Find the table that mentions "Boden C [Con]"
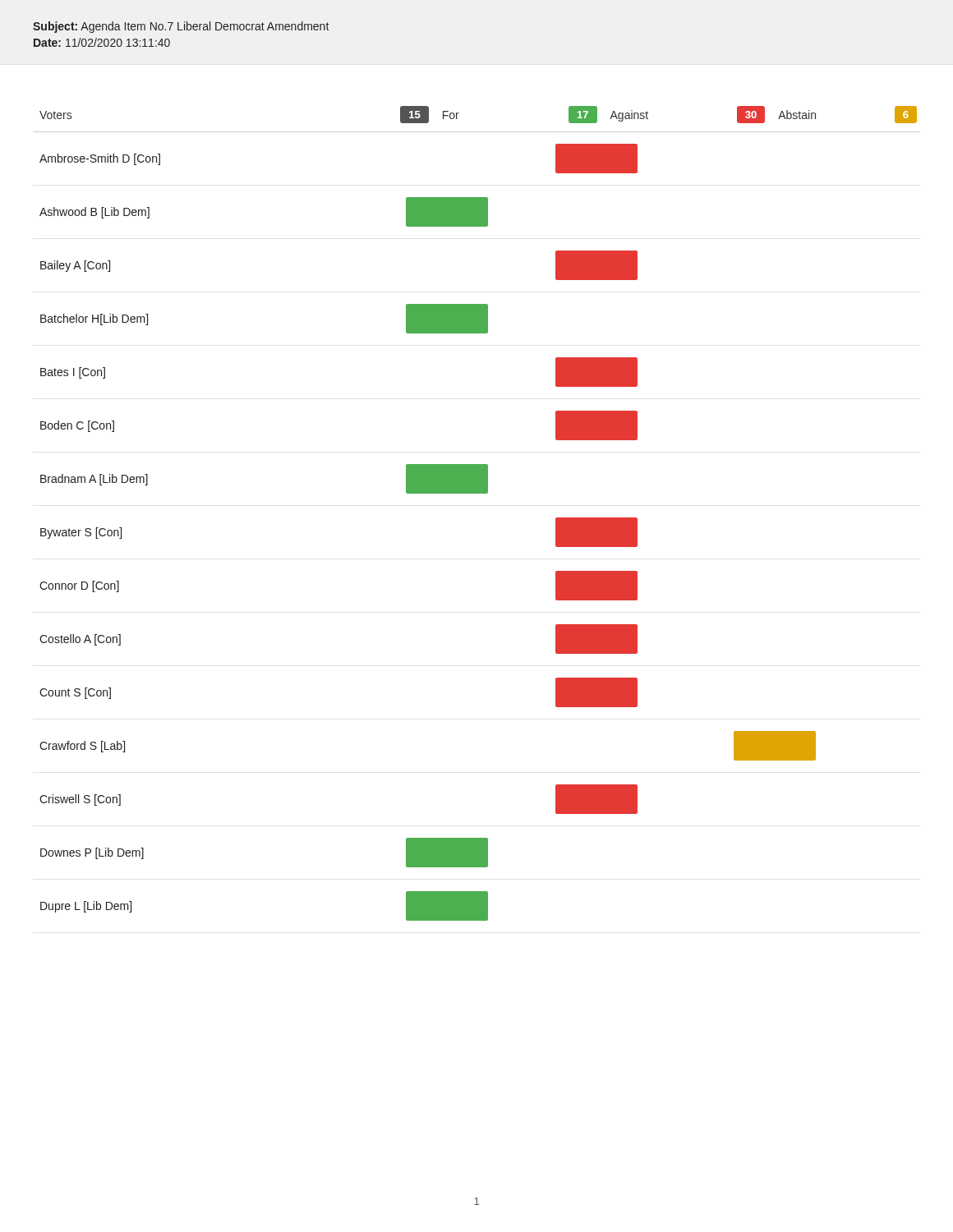This screenshot has height=1232, width=953. pyautogui.click(x=476, y=515)
